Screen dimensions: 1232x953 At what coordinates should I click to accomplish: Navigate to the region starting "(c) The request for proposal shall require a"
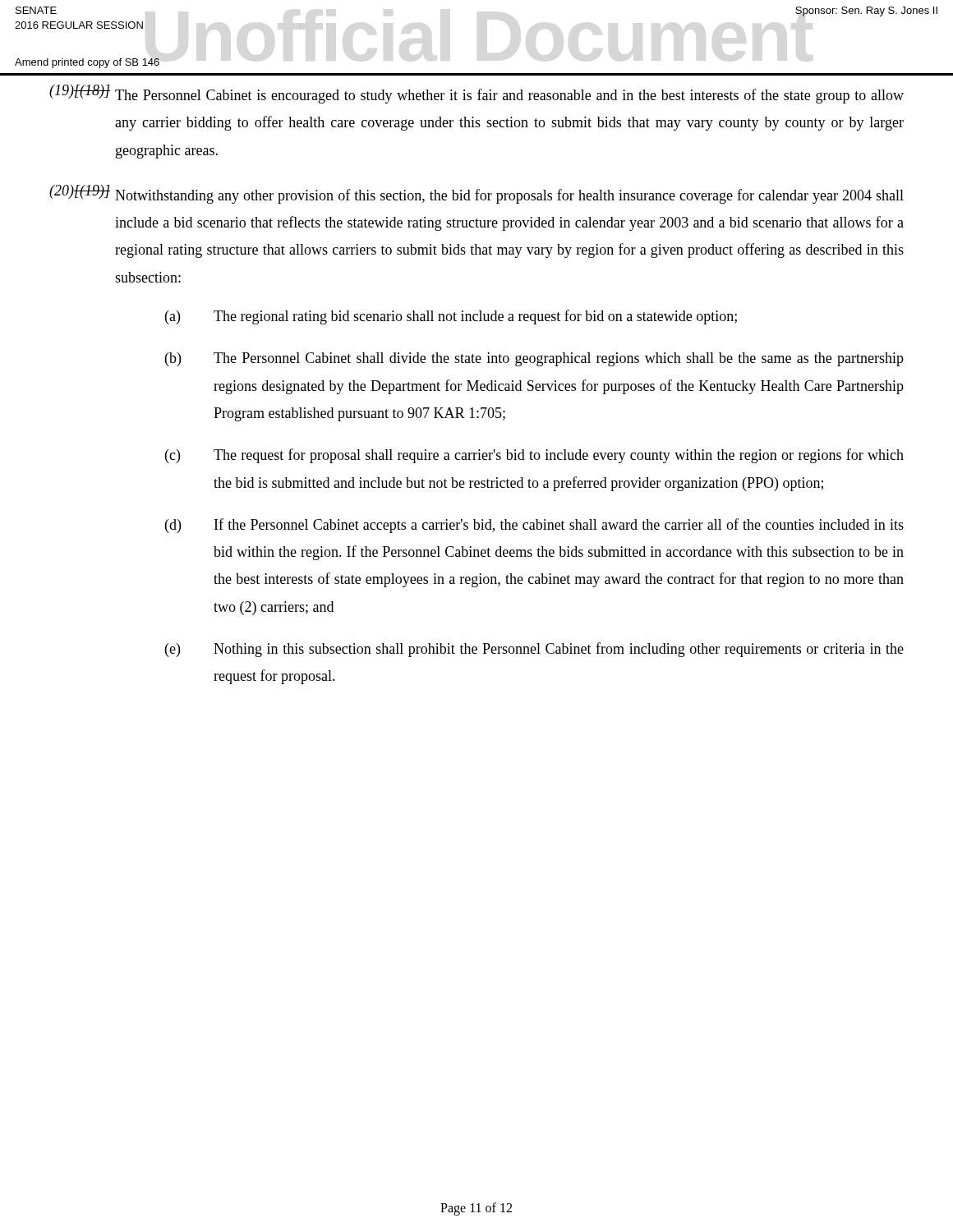pyautogui.click(x=534, y=469)
